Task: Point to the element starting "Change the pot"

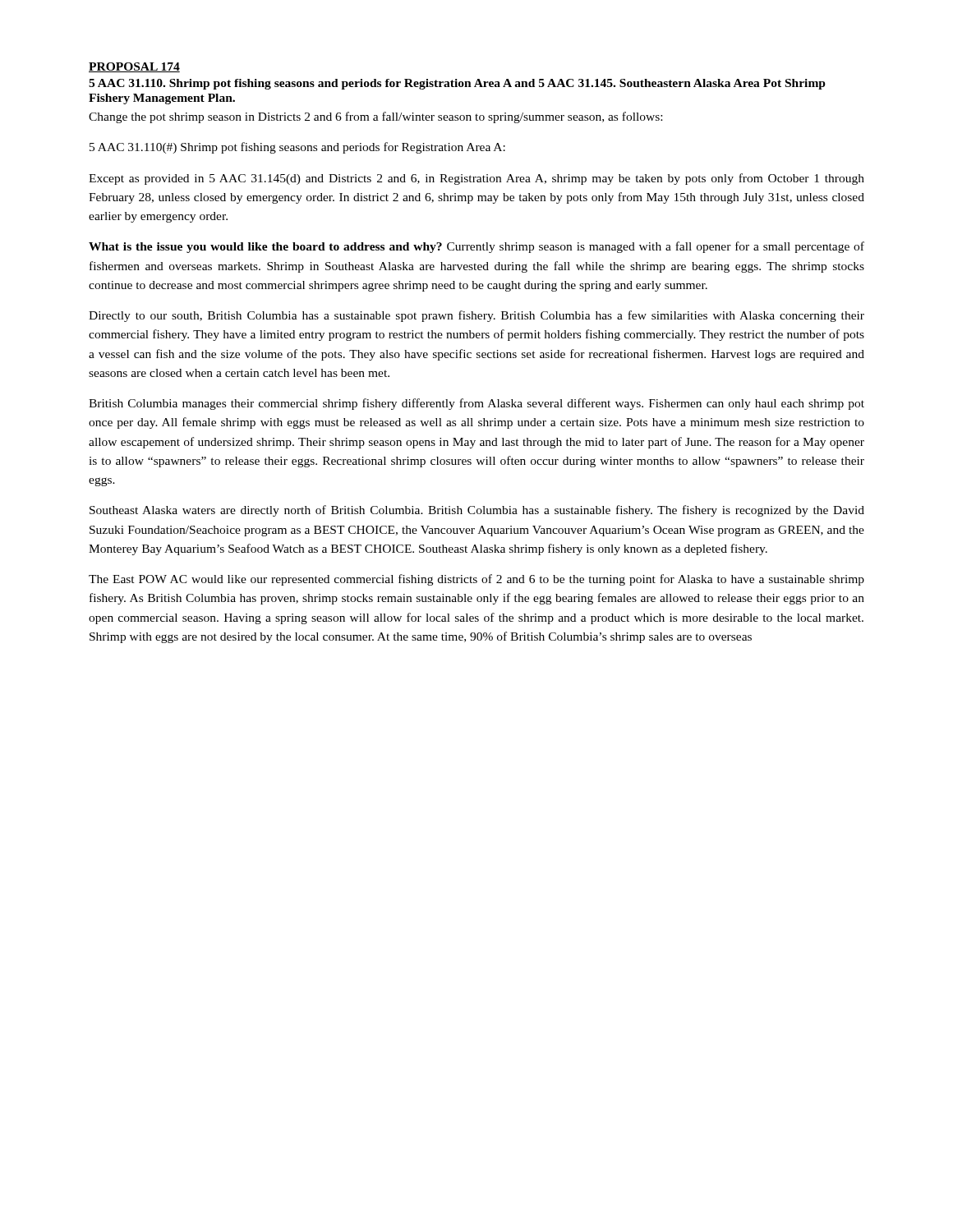Action: pos(476,116)
